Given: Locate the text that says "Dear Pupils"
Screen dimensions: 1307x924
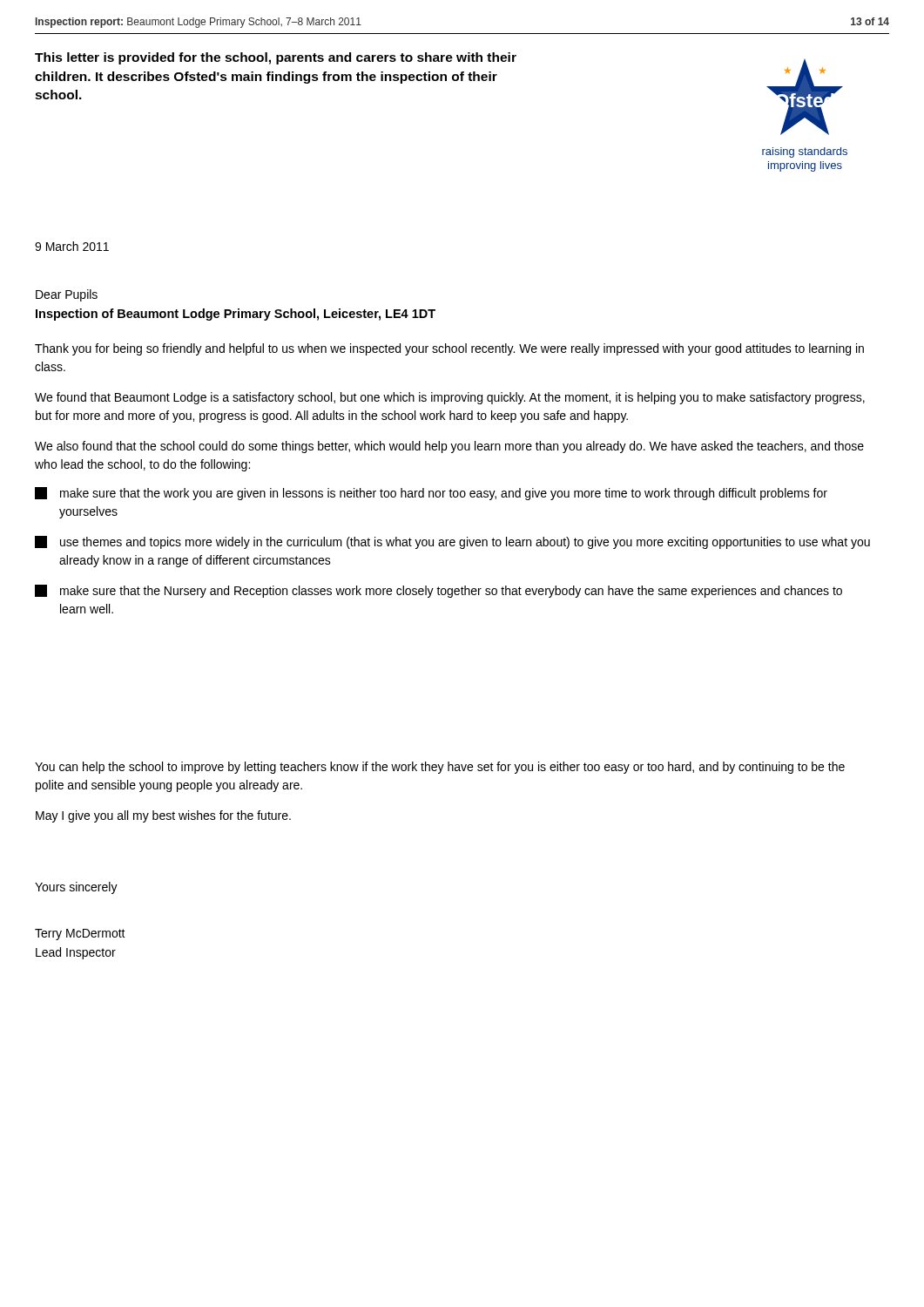Looking at the screenshot, I should (66, 295).
